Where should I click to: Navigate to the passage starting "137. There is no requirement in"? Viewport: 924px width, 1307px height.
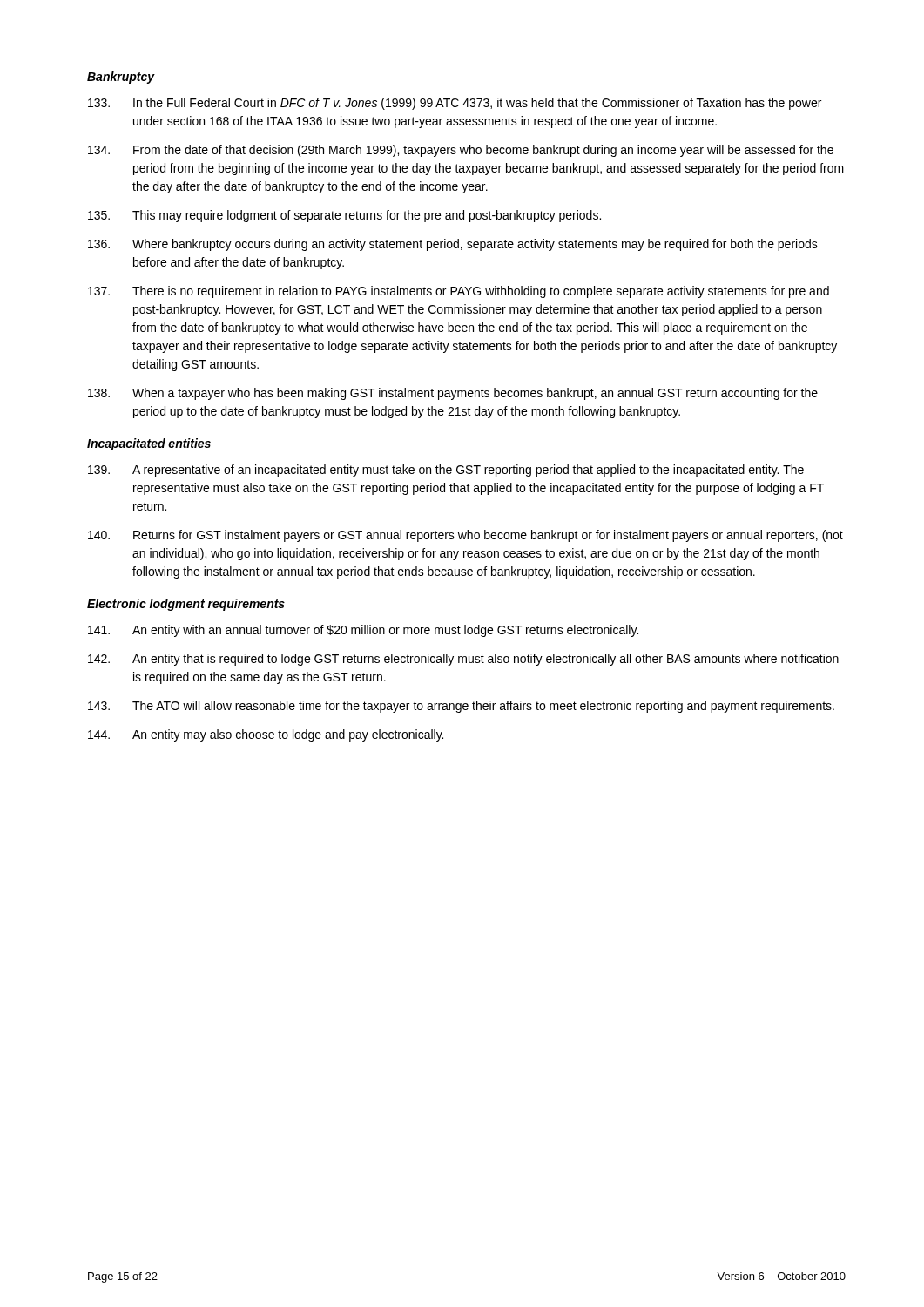point(466,328)
